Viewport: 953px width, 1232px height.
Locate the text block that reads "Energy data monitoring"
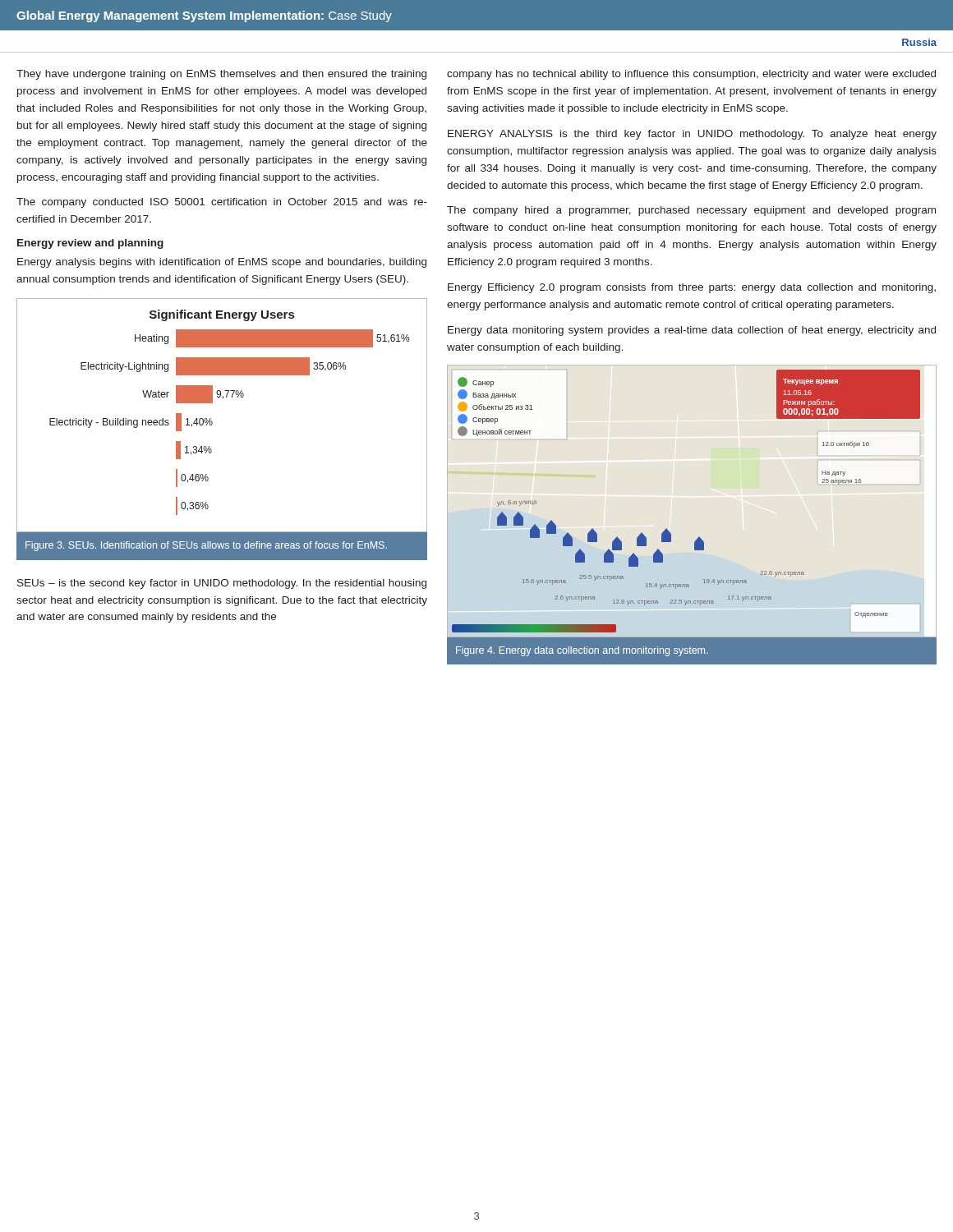[x=692, y=338]
